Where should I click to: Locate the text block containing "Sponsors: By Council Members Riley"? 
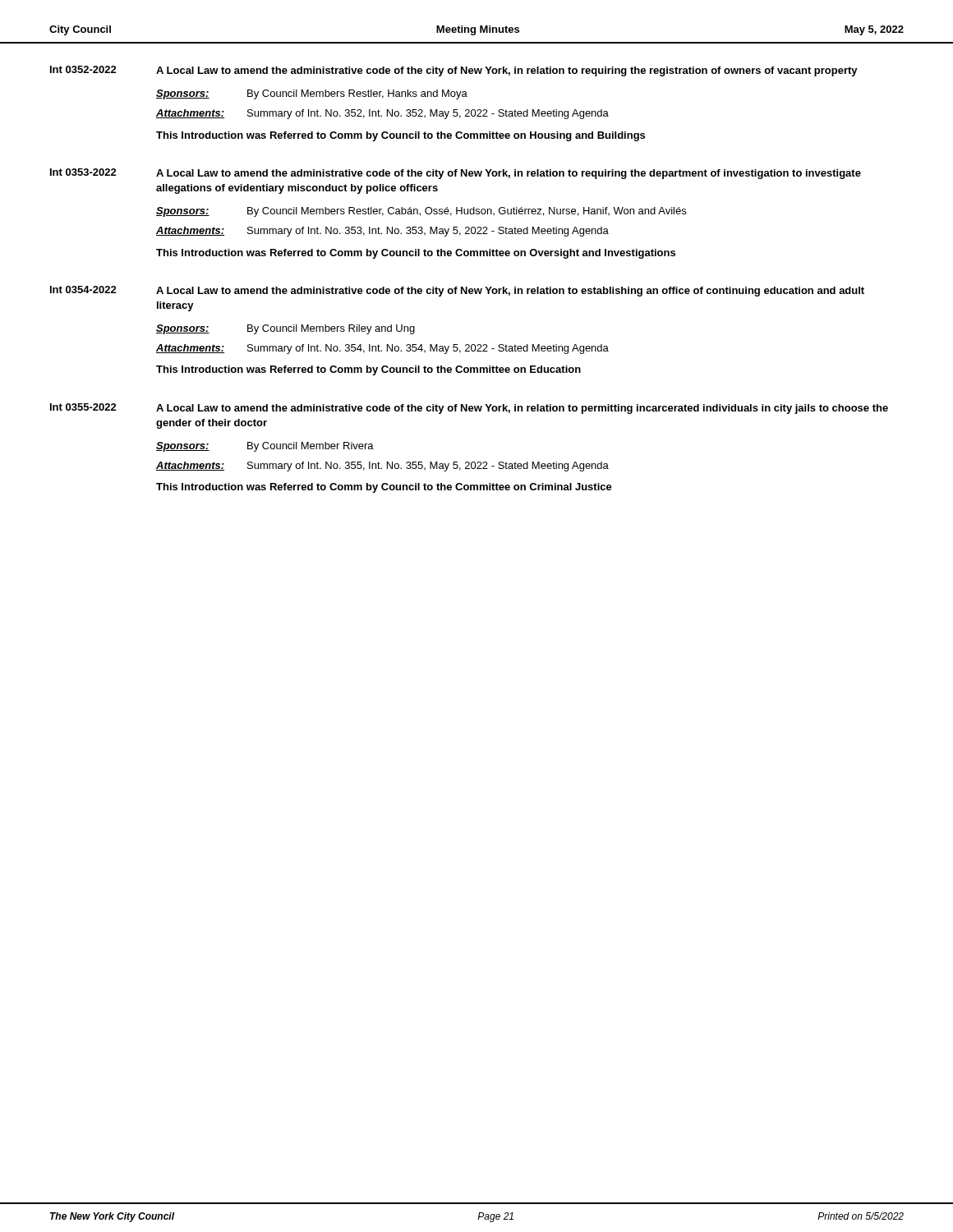(x=285, y=329)
